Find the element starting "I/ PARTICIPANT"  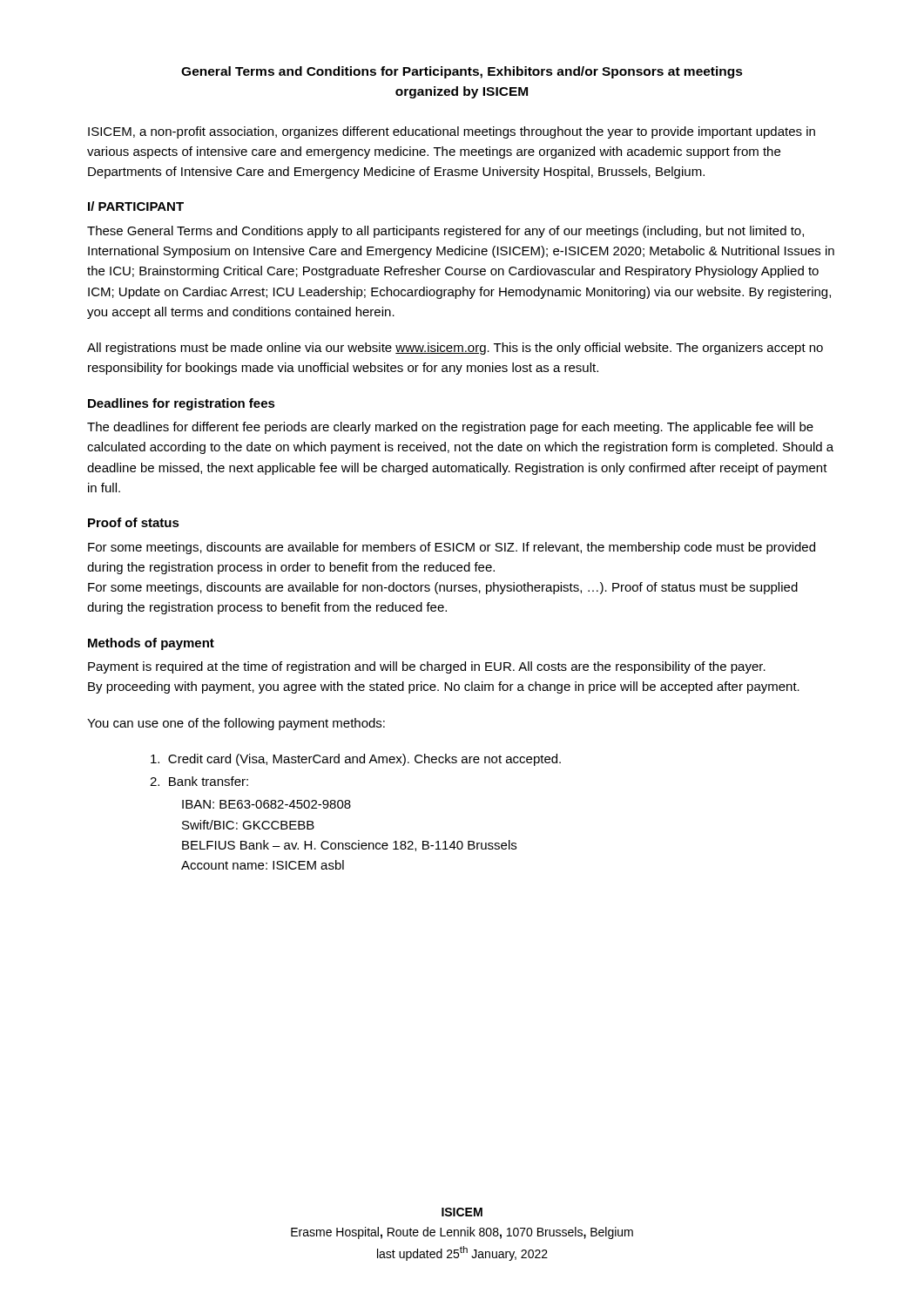pyautogui.click(x=136, y=206)
